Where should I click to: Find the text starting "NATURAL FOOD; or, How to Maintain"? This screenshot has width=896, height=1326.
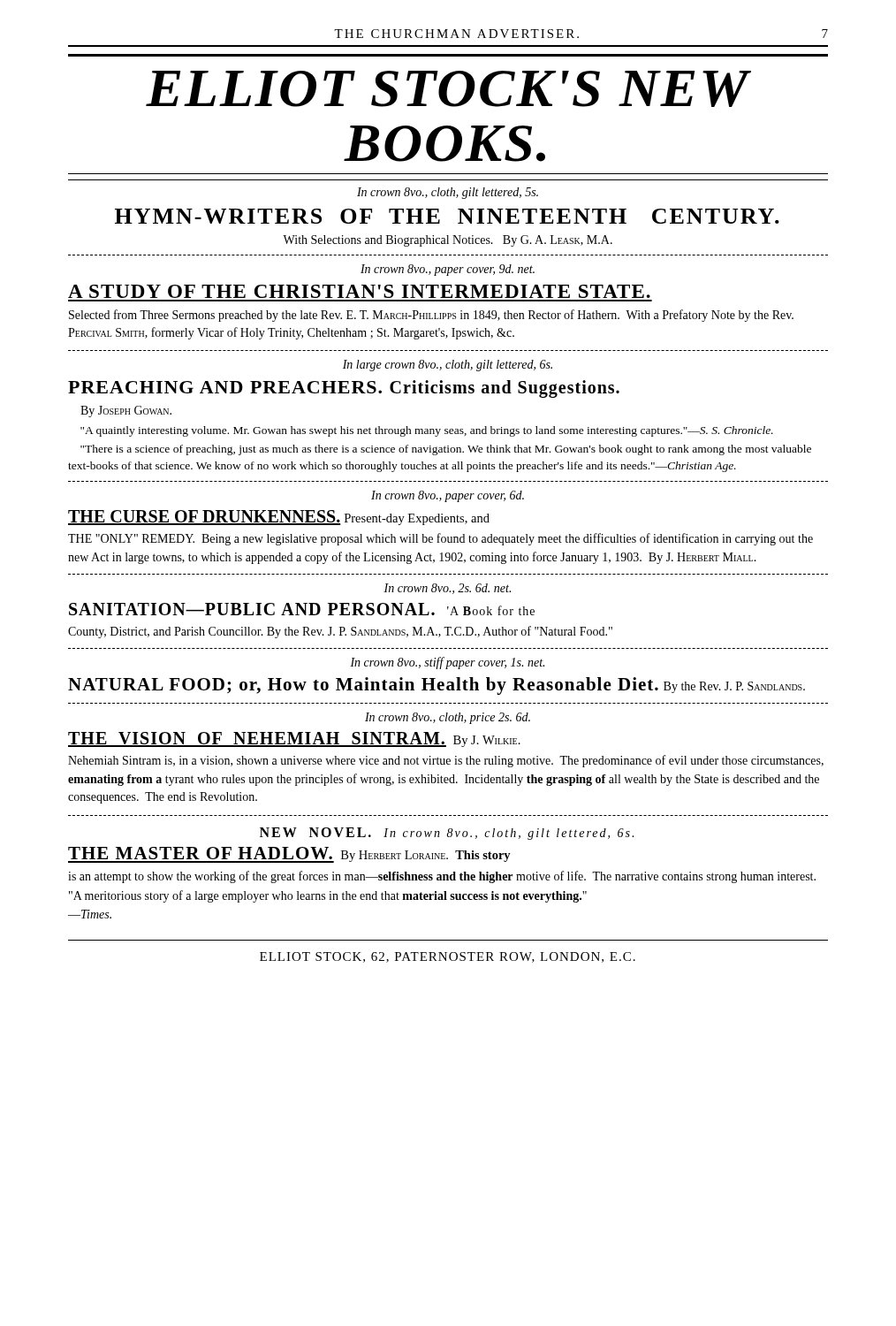coord(437,684)
